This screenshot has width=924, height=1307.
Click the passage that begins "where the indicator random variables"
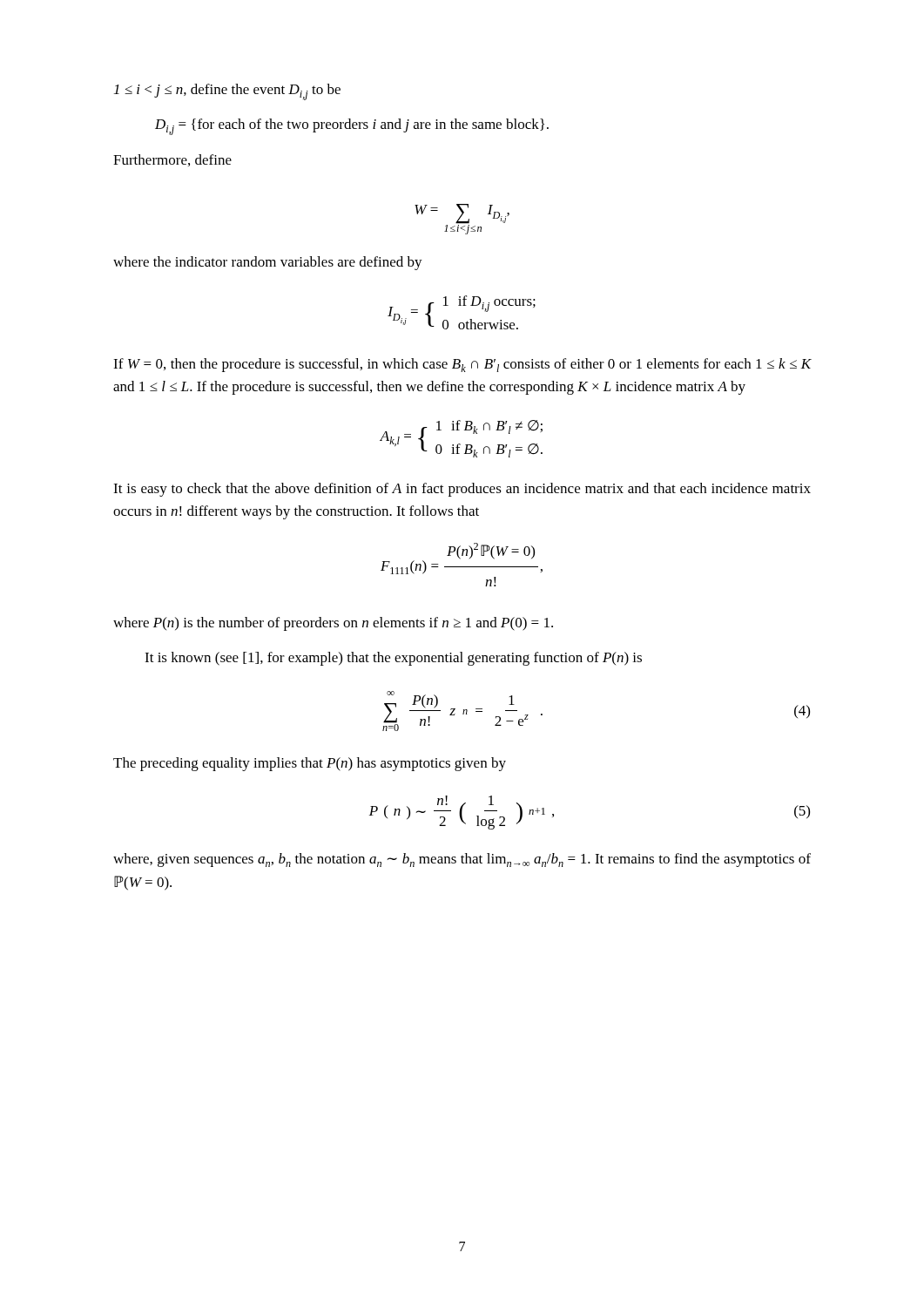[x=268, y=263]
